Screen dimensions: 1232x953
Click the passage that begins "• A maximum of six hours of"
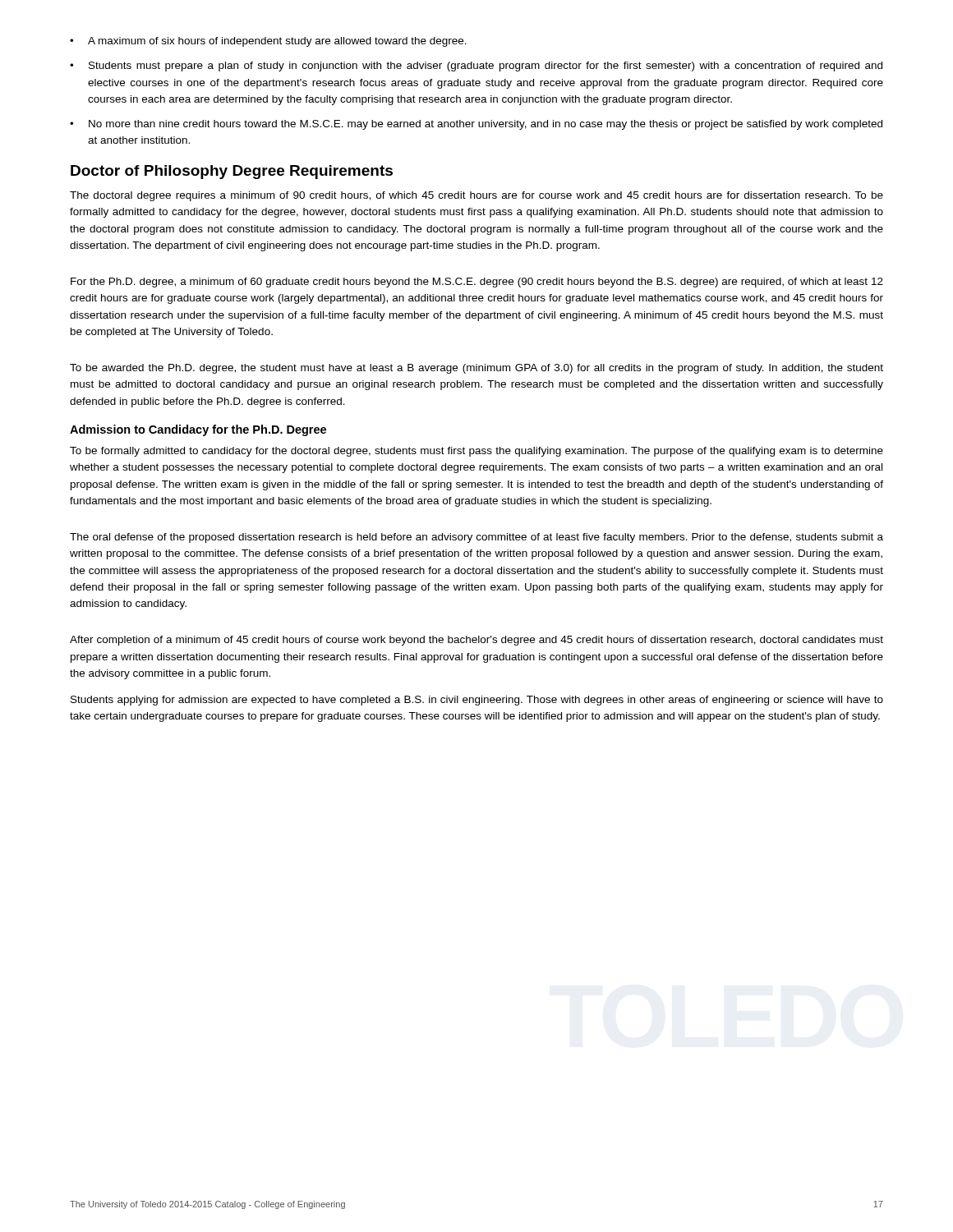(268, 41)
